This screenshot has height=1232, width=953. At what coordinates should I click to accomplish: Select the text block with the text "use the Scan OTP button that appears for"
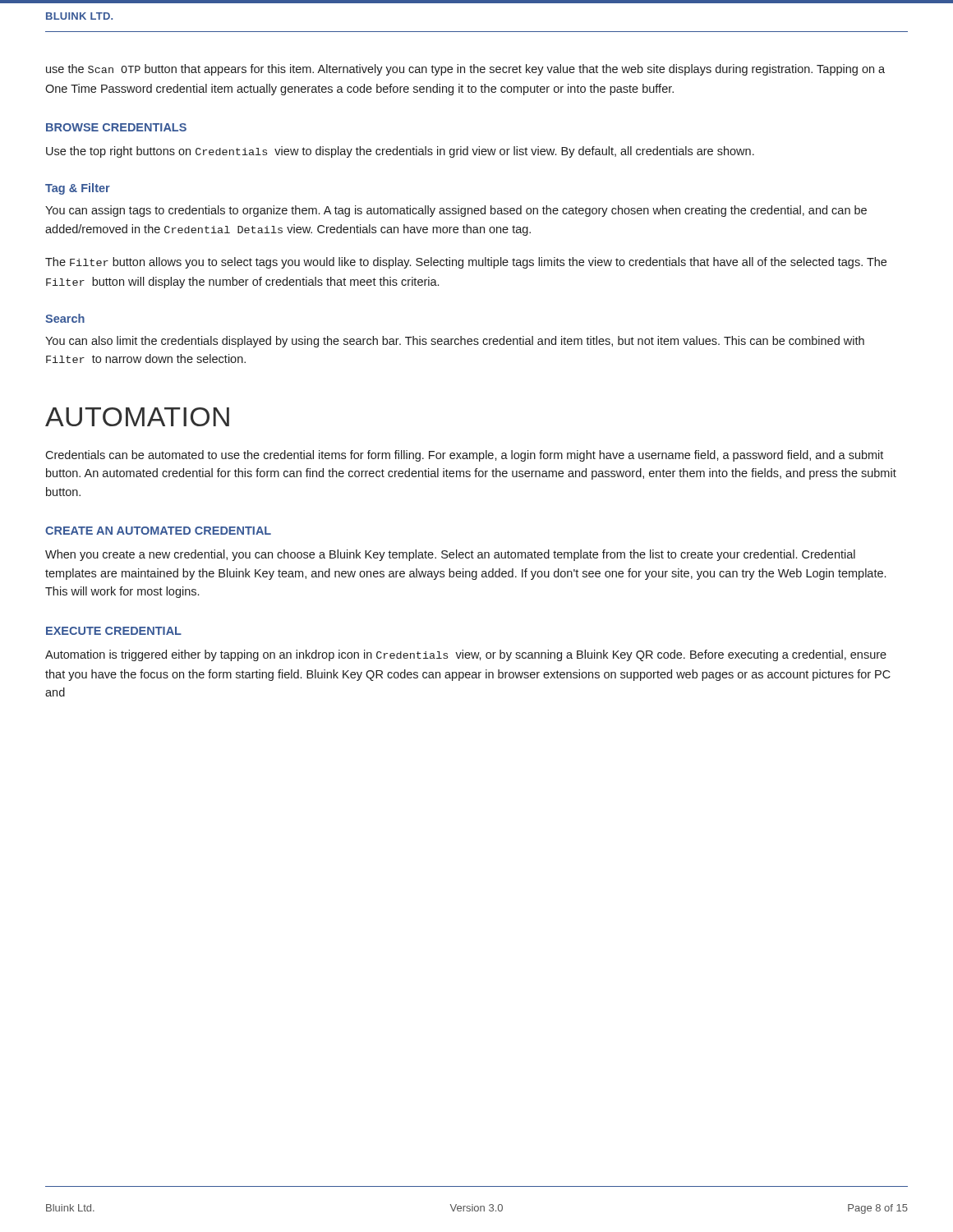[x=465, y=79]
